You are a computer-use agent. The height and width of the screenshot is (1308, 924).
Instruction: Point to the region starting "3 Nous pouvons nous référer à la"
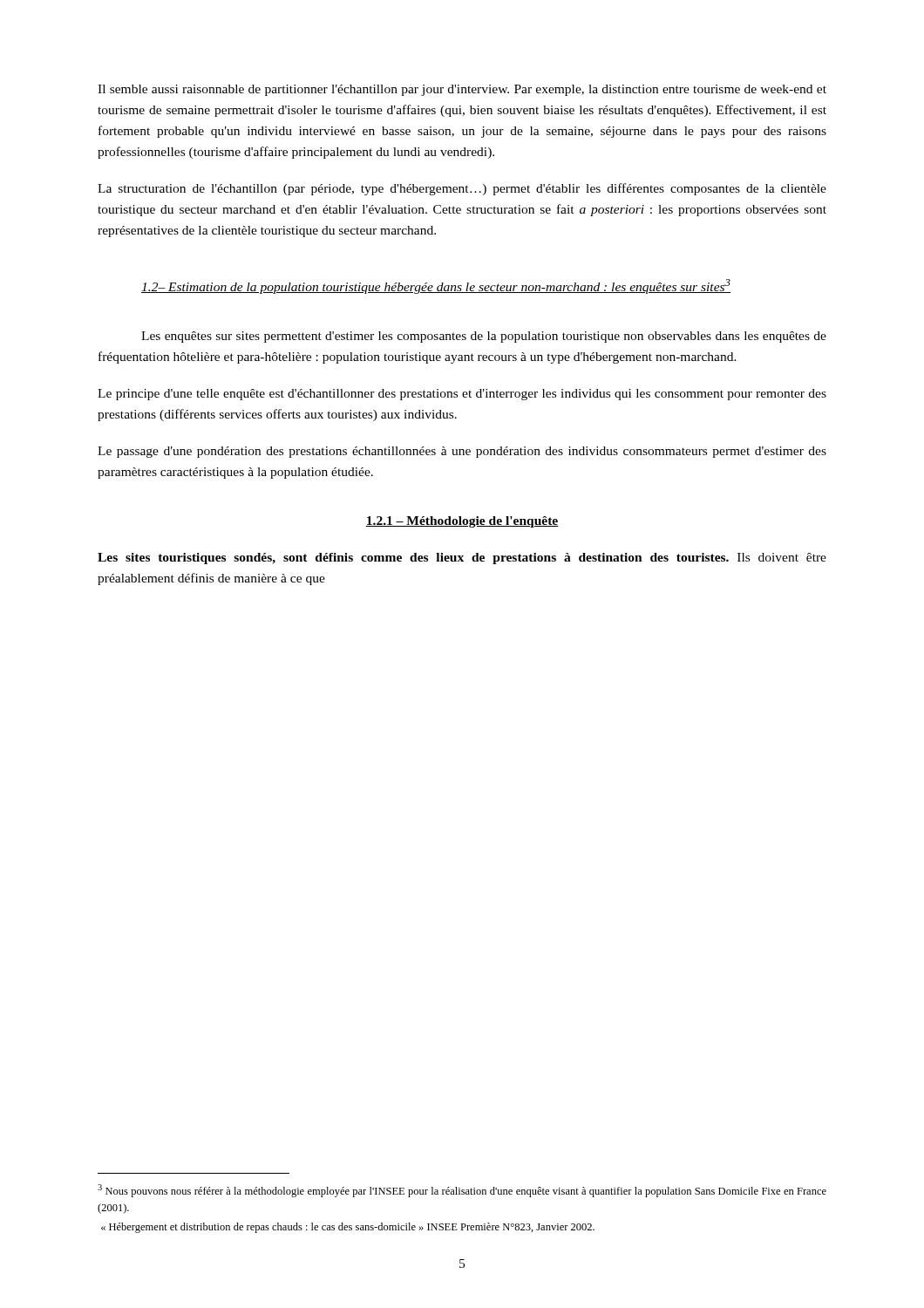[462, 1198]
